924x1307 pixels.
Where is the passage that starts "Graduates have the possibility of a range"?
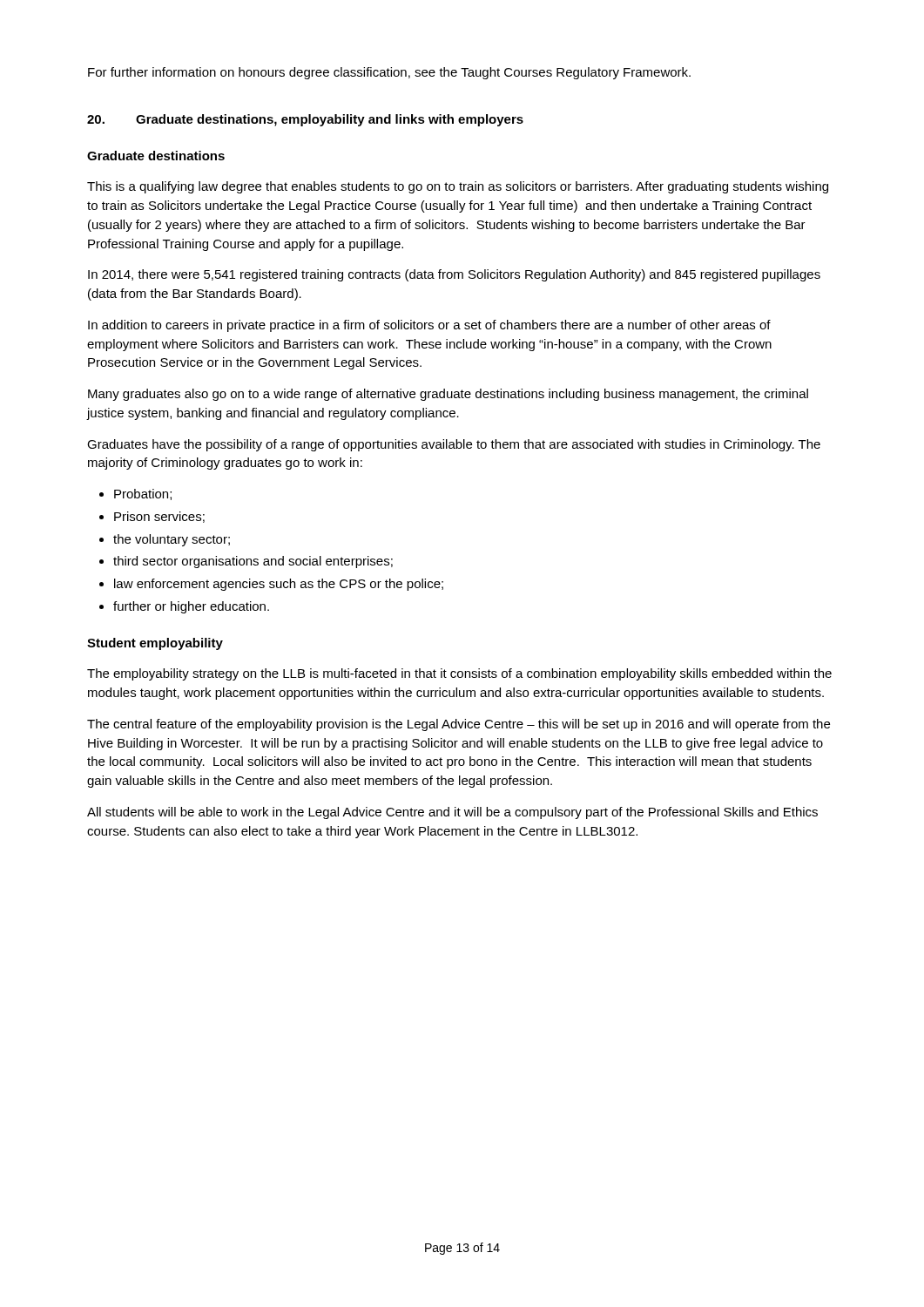(x=454, y=453)
